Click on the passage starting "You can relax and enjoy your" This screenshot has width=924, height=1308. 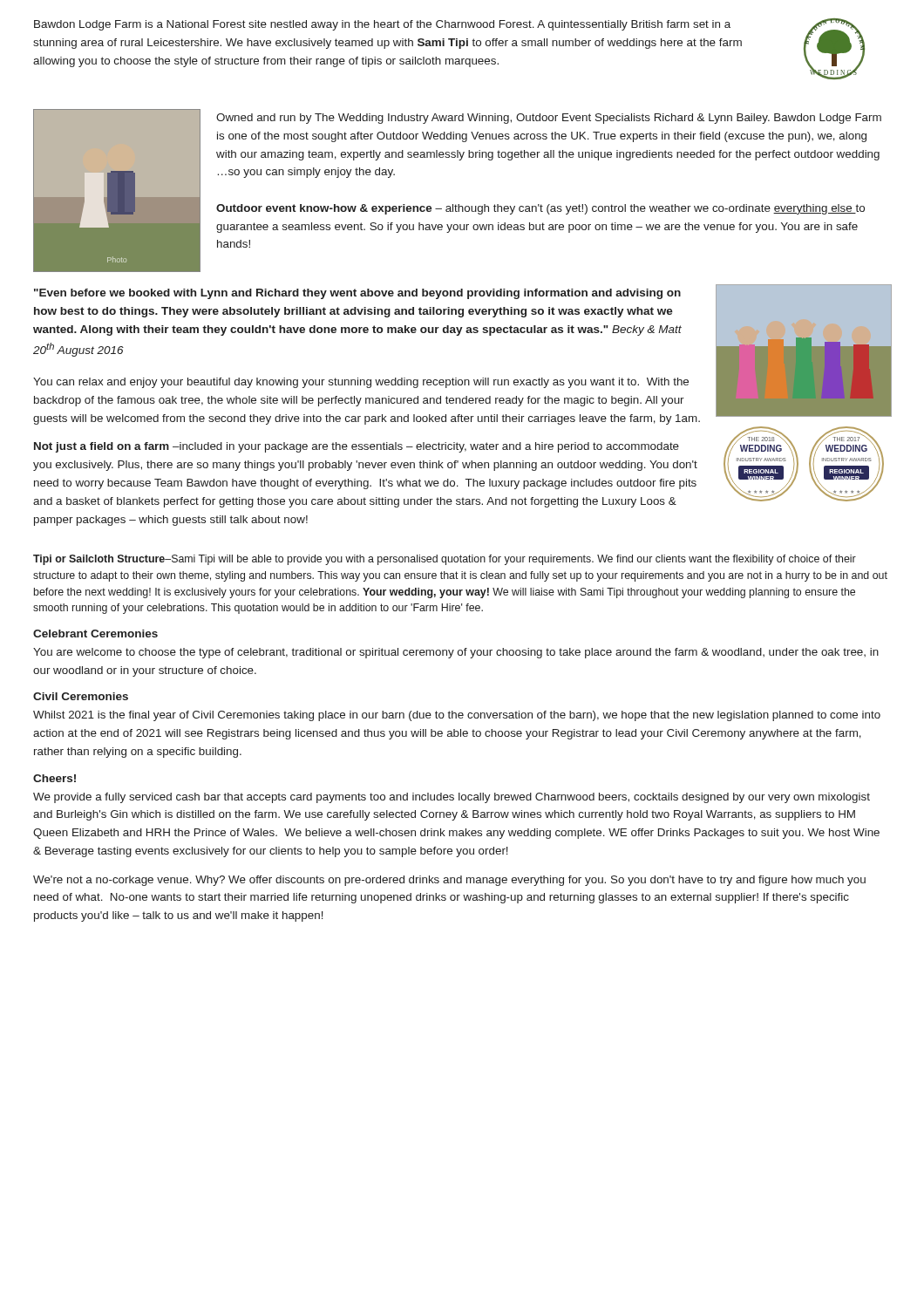point(367,400)
